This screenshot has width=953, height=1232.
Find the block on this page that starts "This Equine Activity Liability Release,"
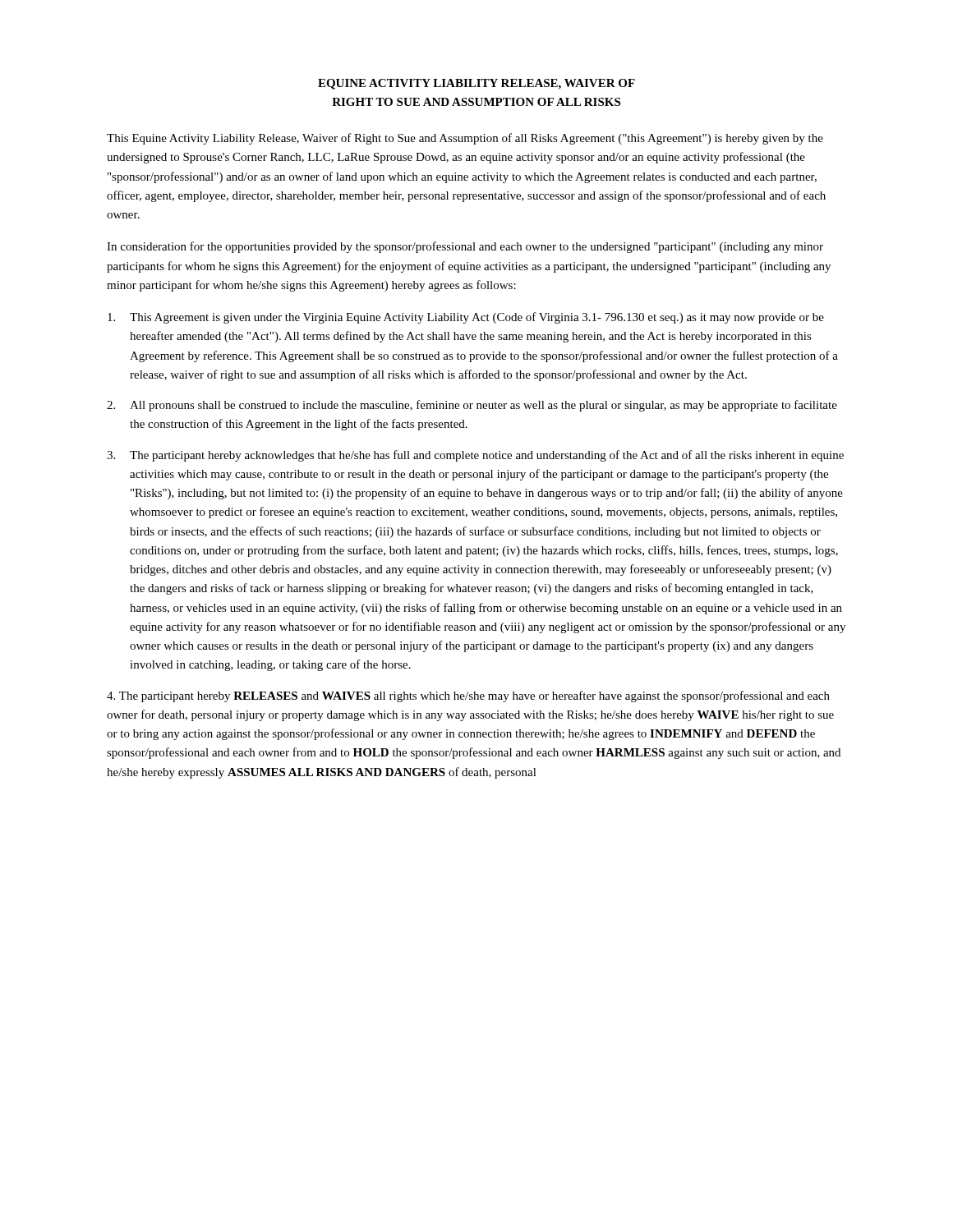point(466,176)
